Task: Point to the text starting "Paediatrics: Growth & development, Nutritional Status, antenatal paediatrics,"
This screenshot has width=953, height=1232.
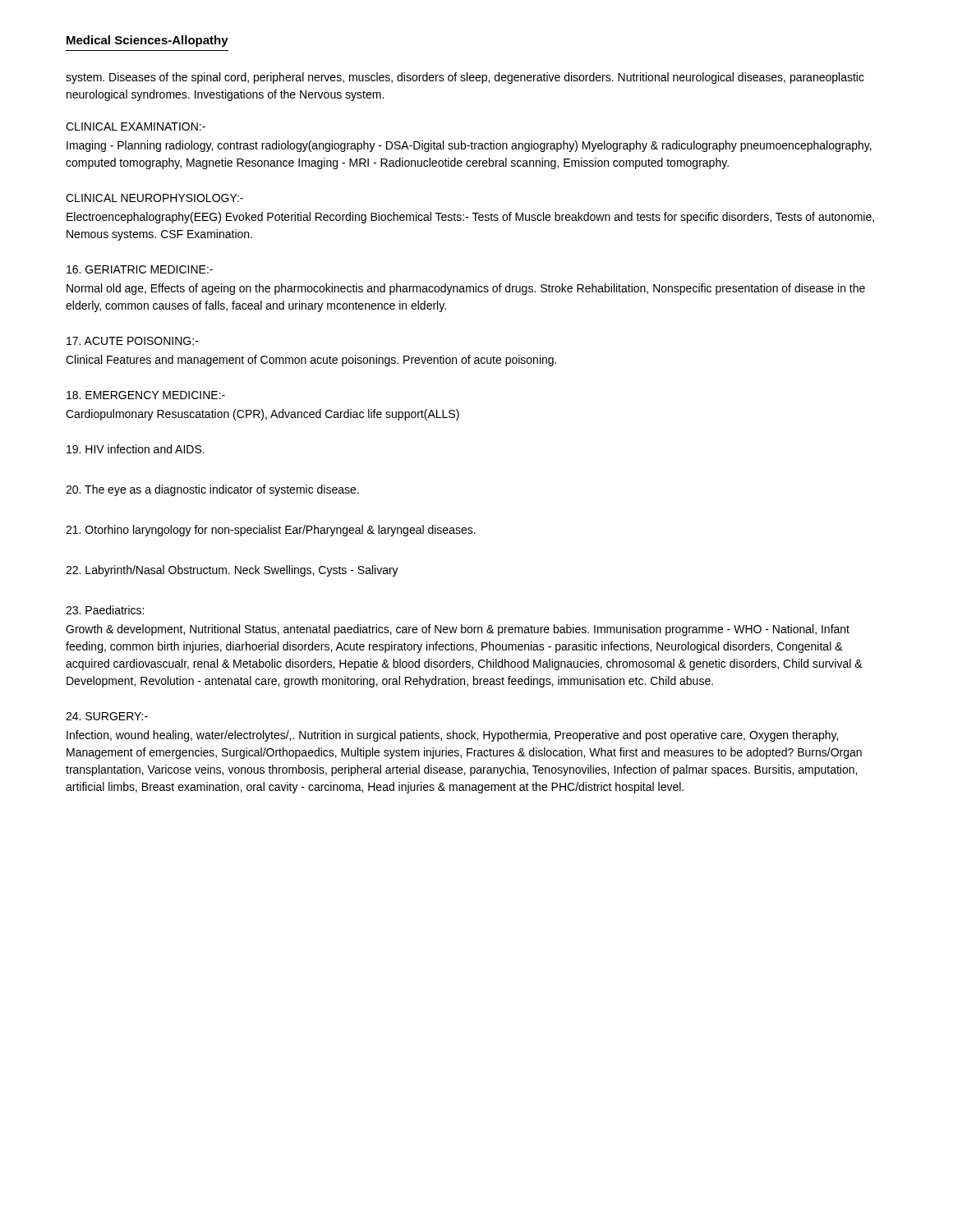Action: point(476,646)
